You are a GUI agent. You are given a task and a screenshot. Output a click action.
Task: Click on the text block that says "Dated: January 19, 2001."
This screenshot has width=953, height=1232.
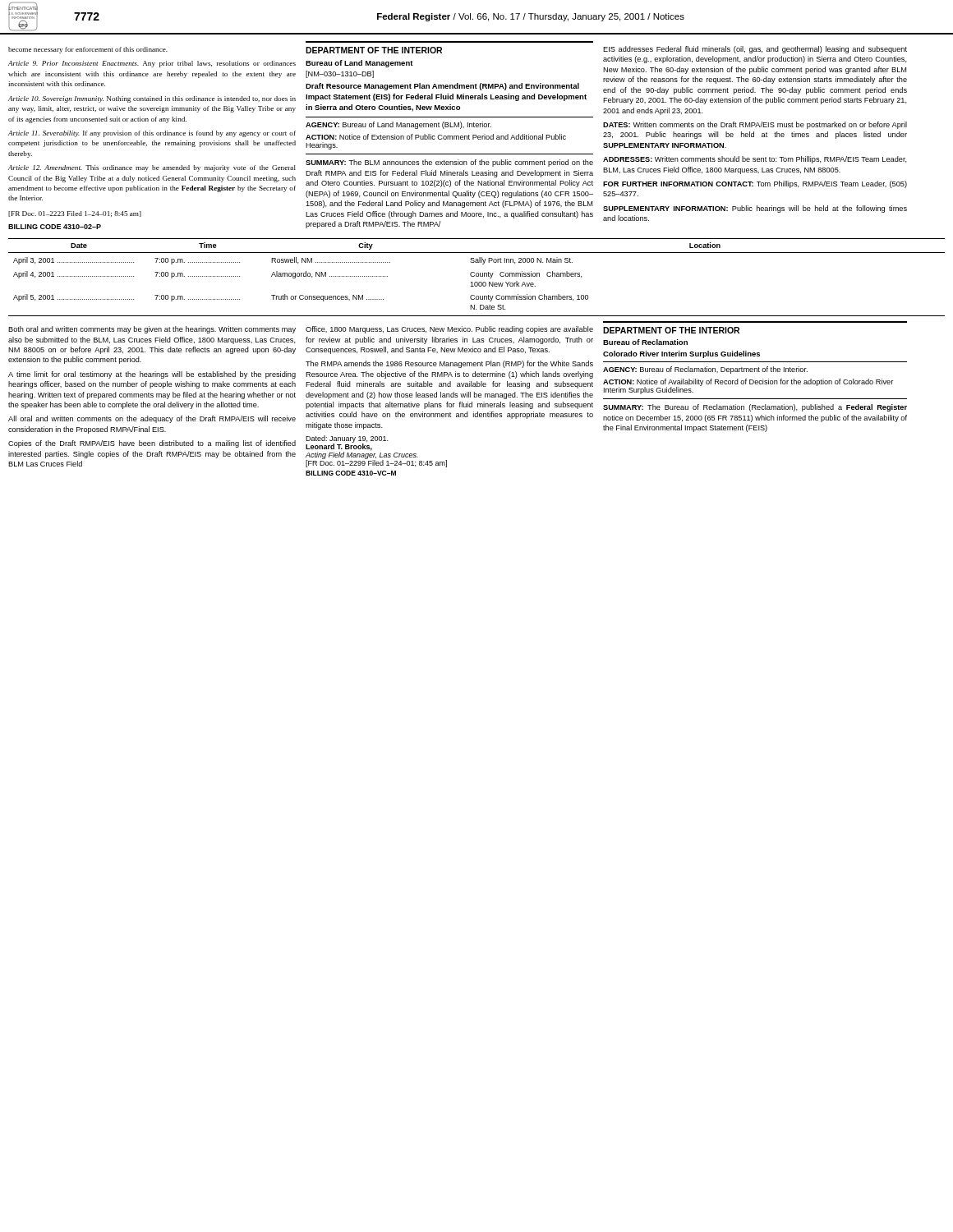tap(377, 451)
